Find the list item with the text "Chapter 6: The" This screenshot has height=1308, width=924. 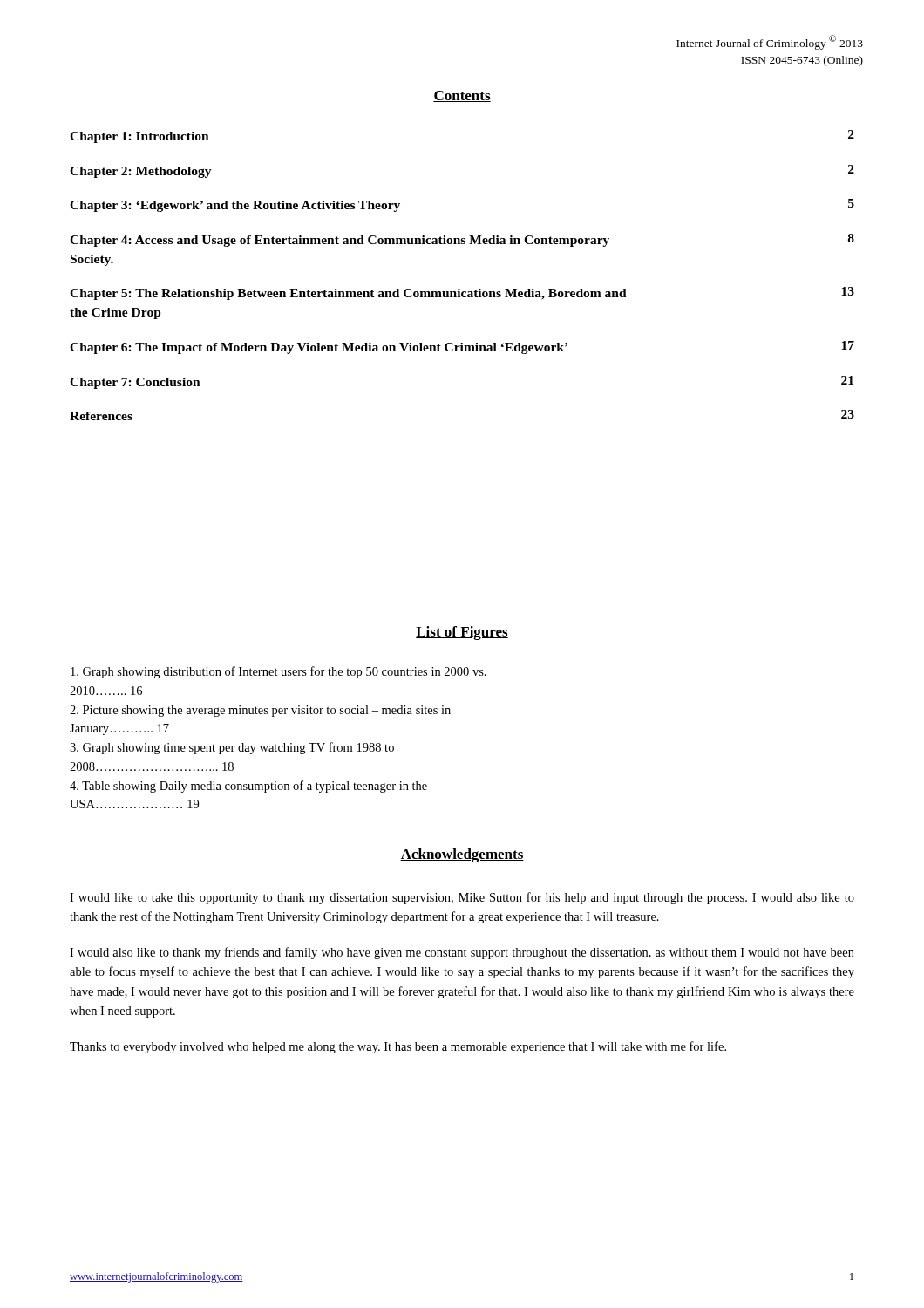462,347
